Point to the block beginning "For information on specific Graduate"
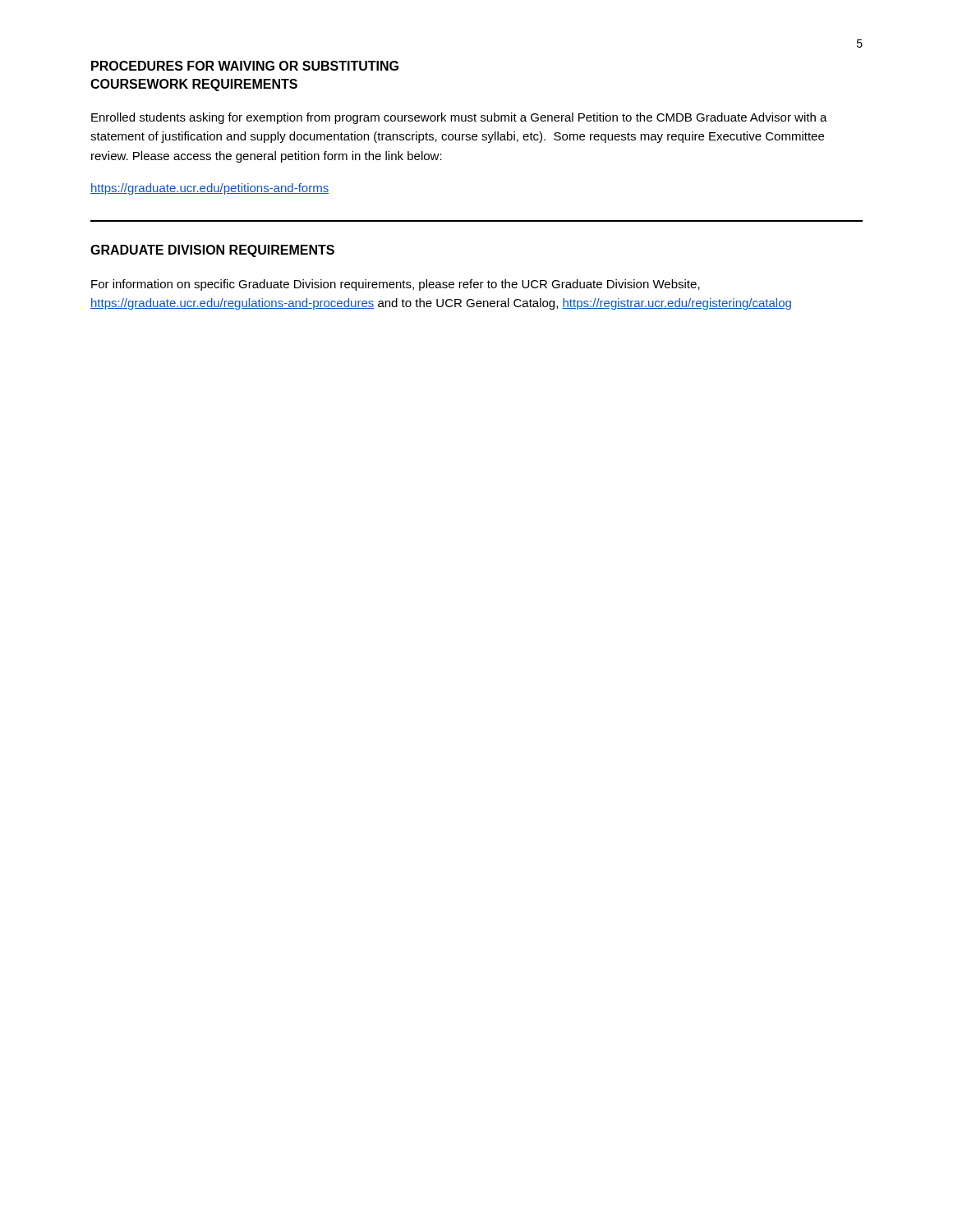The image size is (953, 1232). click(x=441, y=293)
